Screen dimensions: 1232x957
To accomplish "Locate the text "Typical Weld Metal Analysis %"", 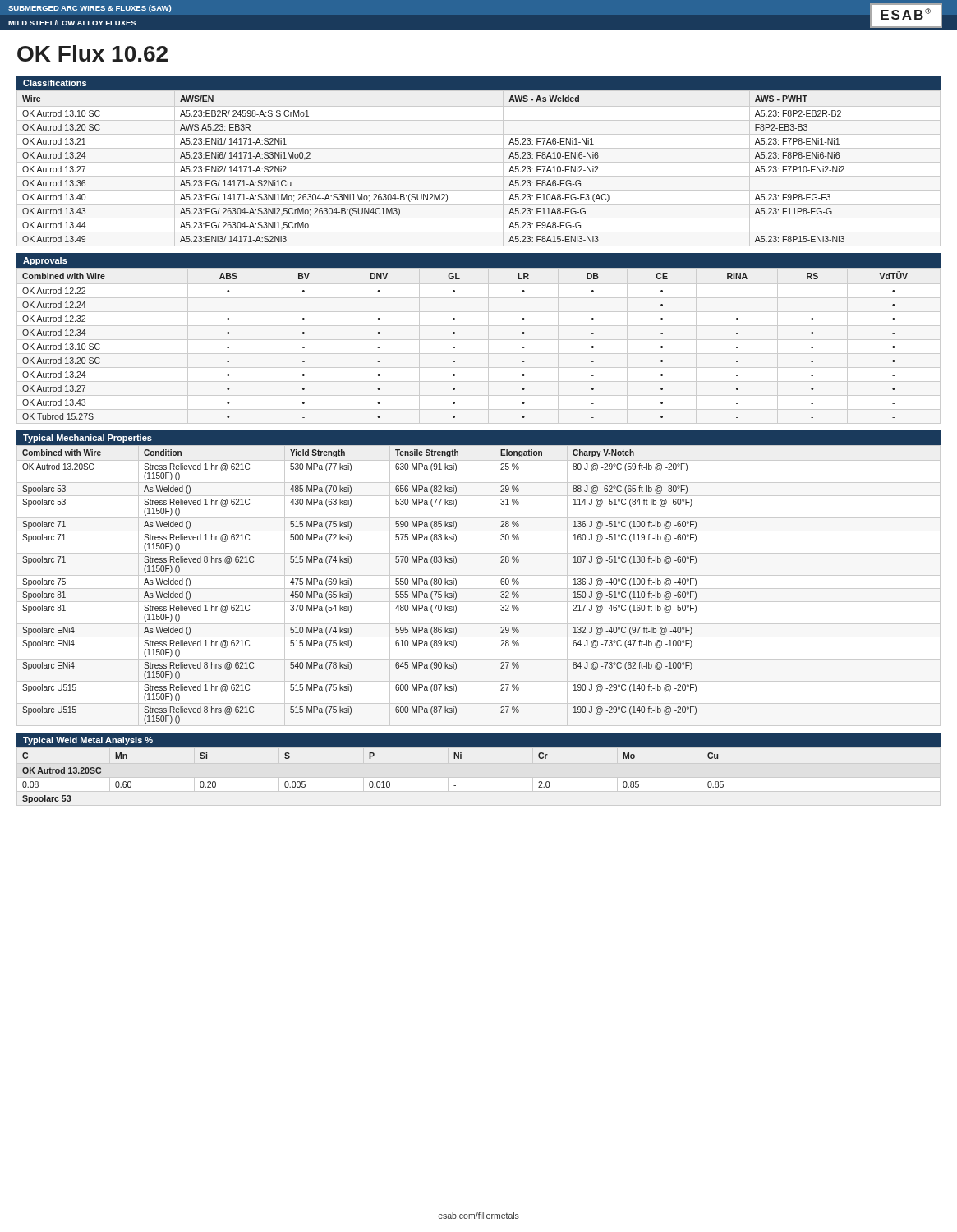I will (x=88, y=740).
